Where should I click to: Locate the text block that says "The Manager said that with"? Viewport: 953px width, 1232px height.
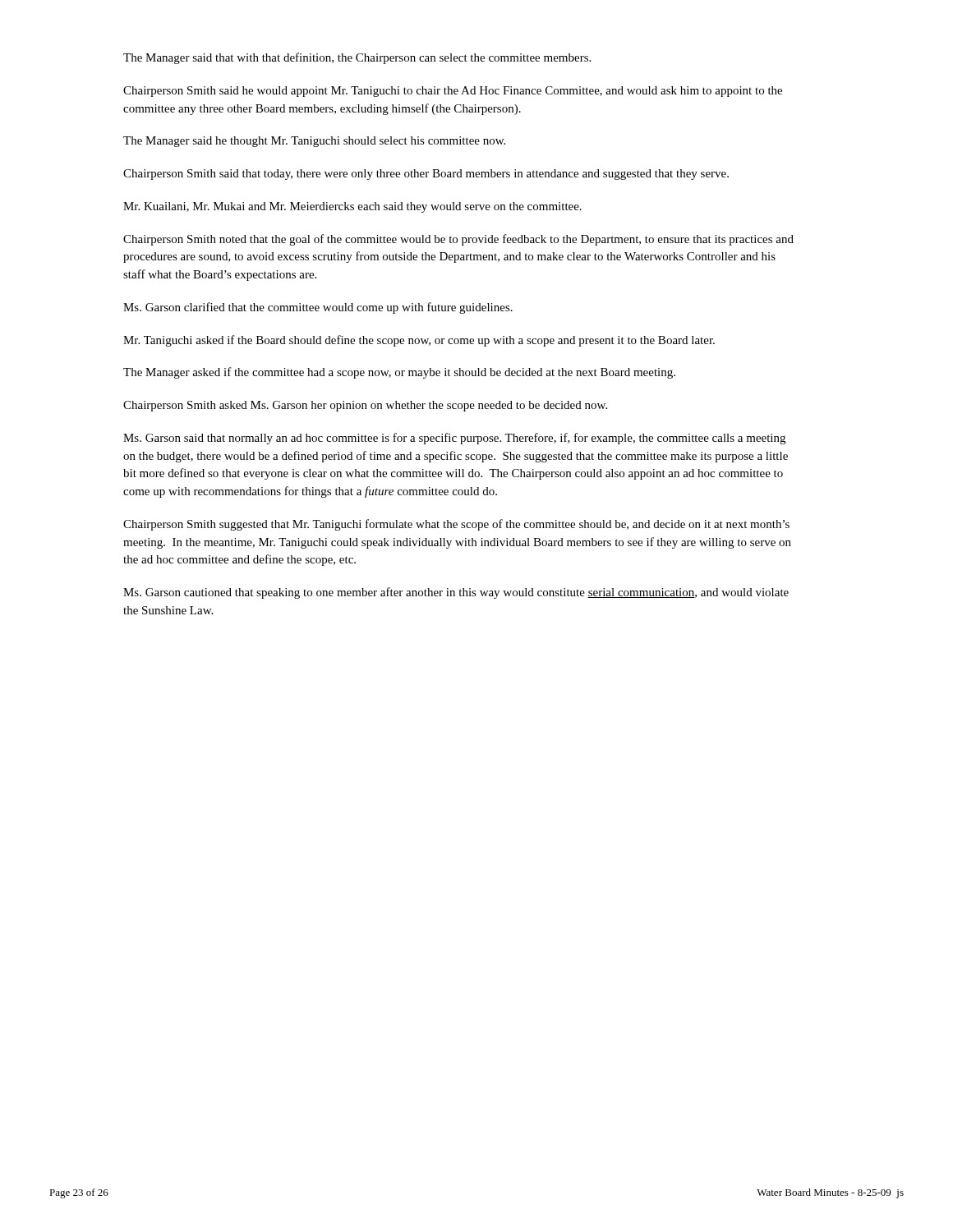pyautogui.click(x=357, y=57)
